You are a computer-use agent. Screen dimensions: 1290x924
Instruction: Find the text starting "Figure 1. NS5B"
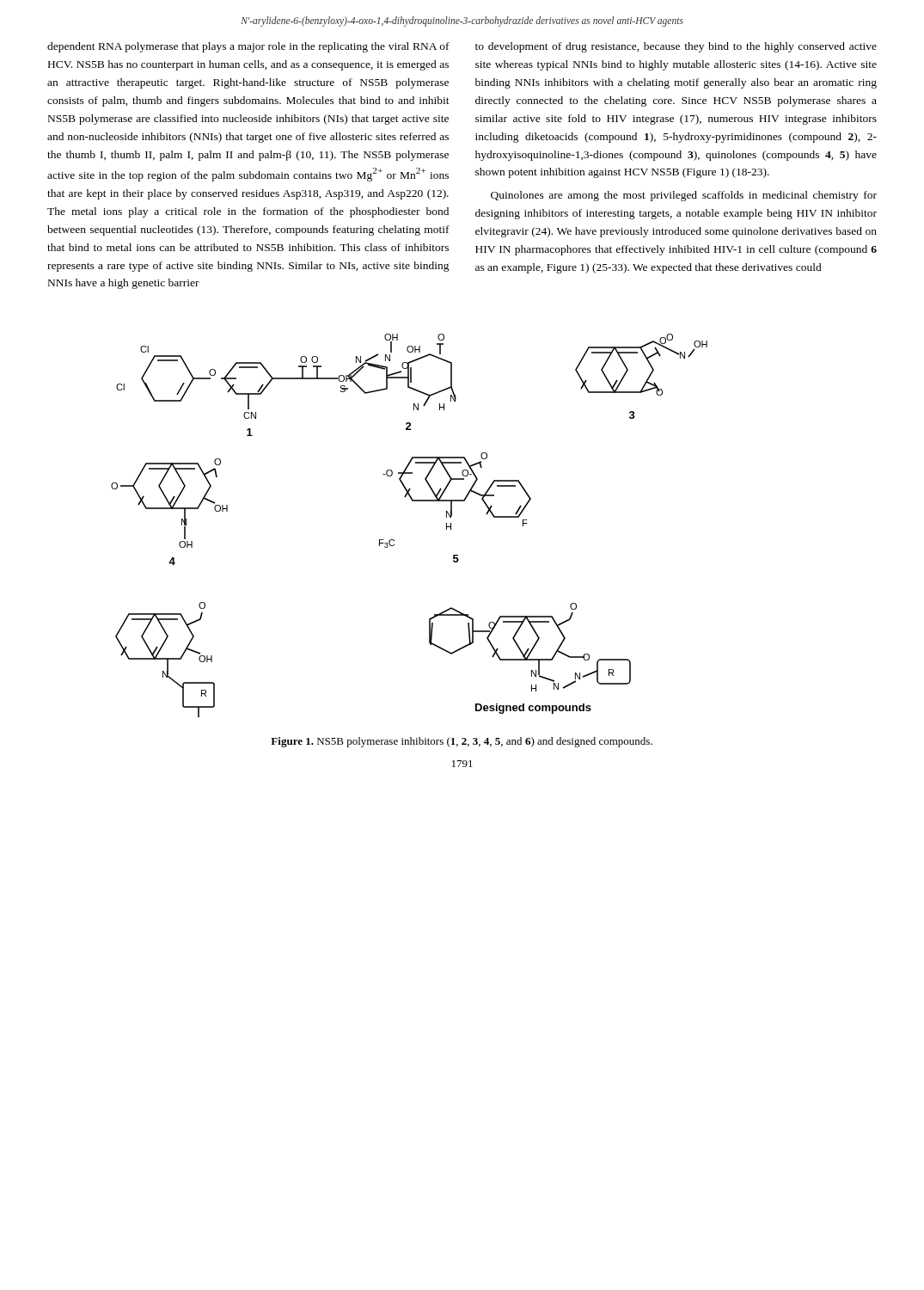pos(462,741)
